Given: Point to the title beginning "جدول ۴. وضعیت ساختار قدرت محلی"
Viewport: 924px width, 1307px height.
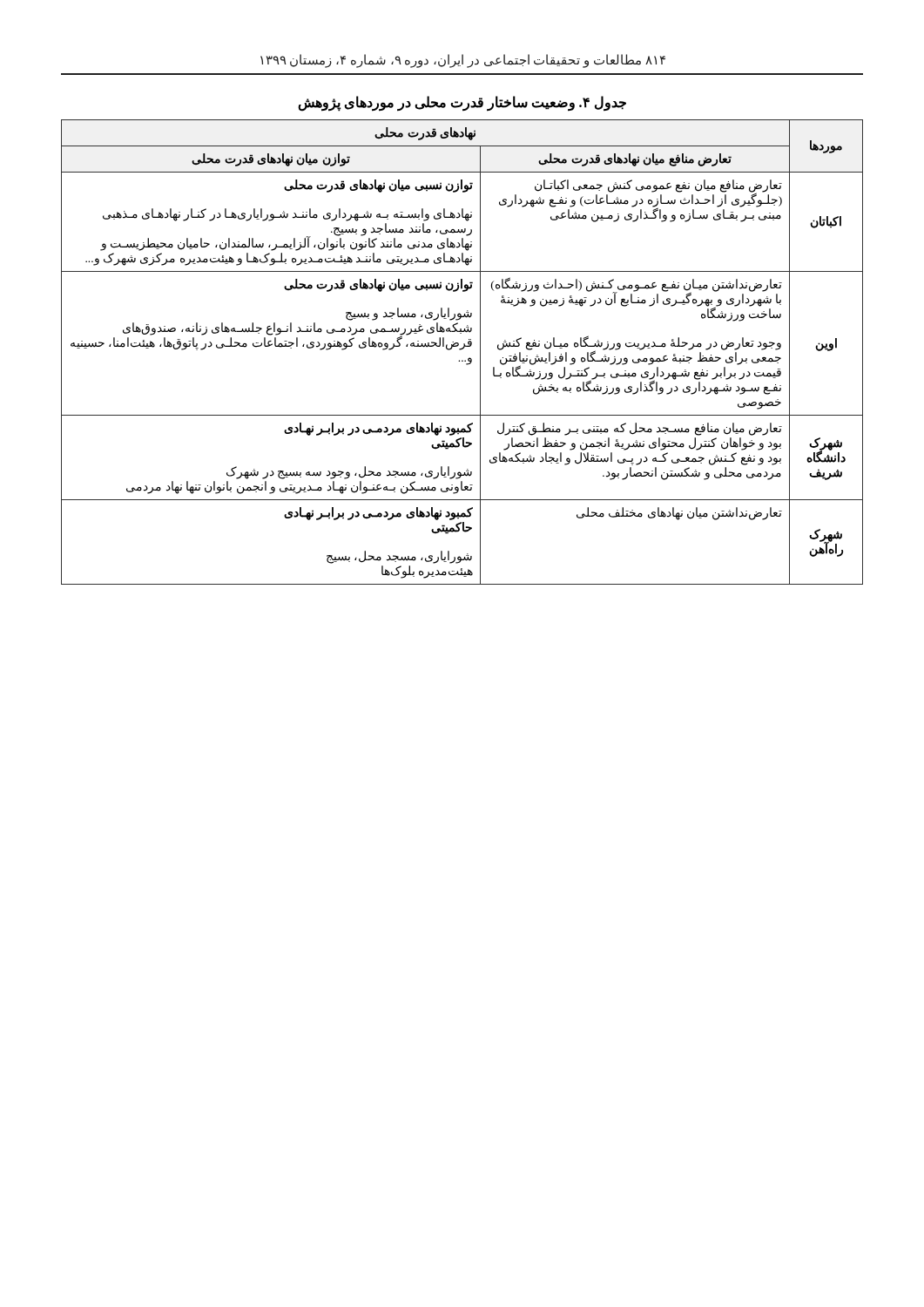Looking at the screenshot, I should 462,102.
